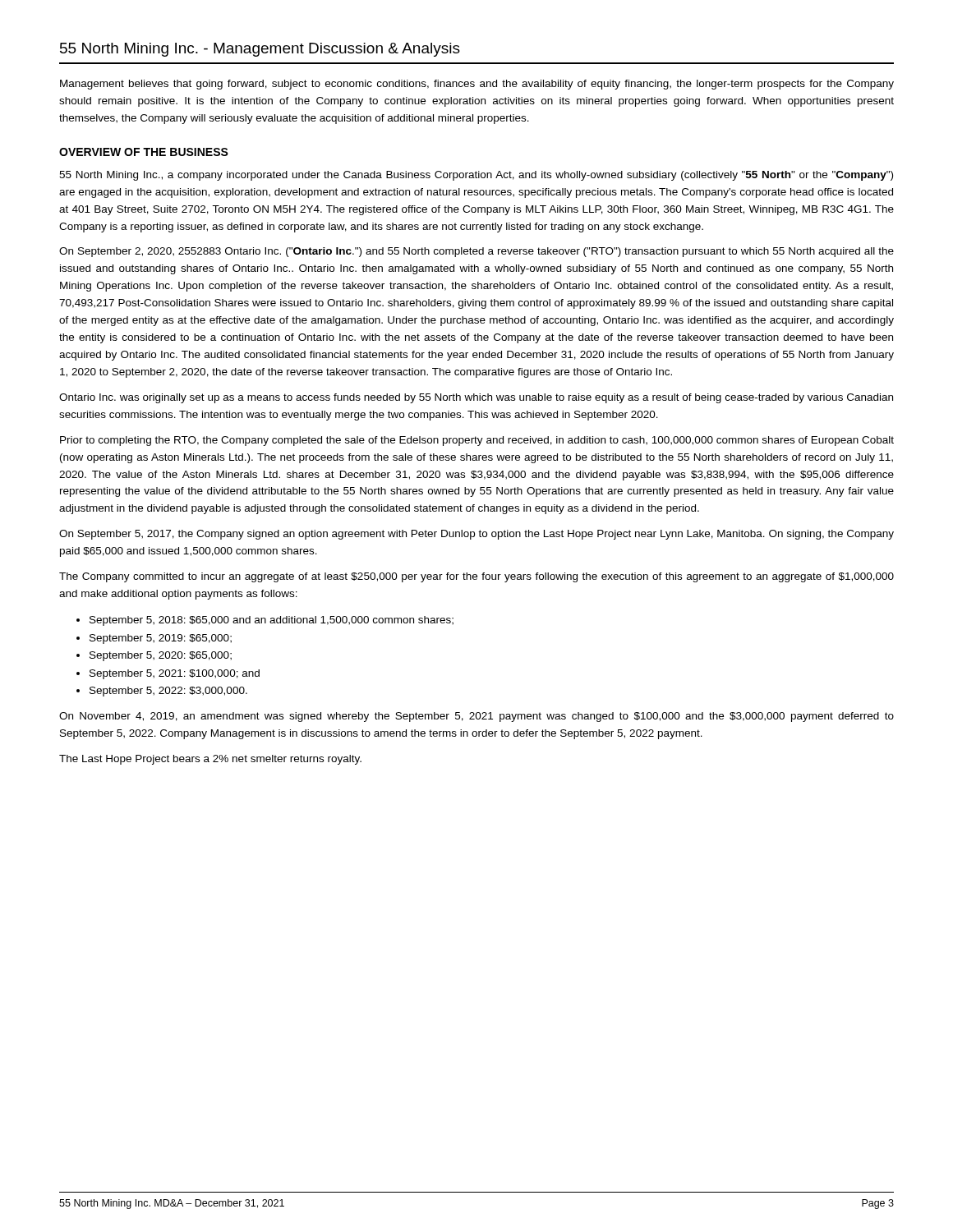The width and height of the screenshot is (953, 1232).
Task: Where is the passage that starts "On November 4, 2019, an amendment was signed"?
Action: (476, 724)
